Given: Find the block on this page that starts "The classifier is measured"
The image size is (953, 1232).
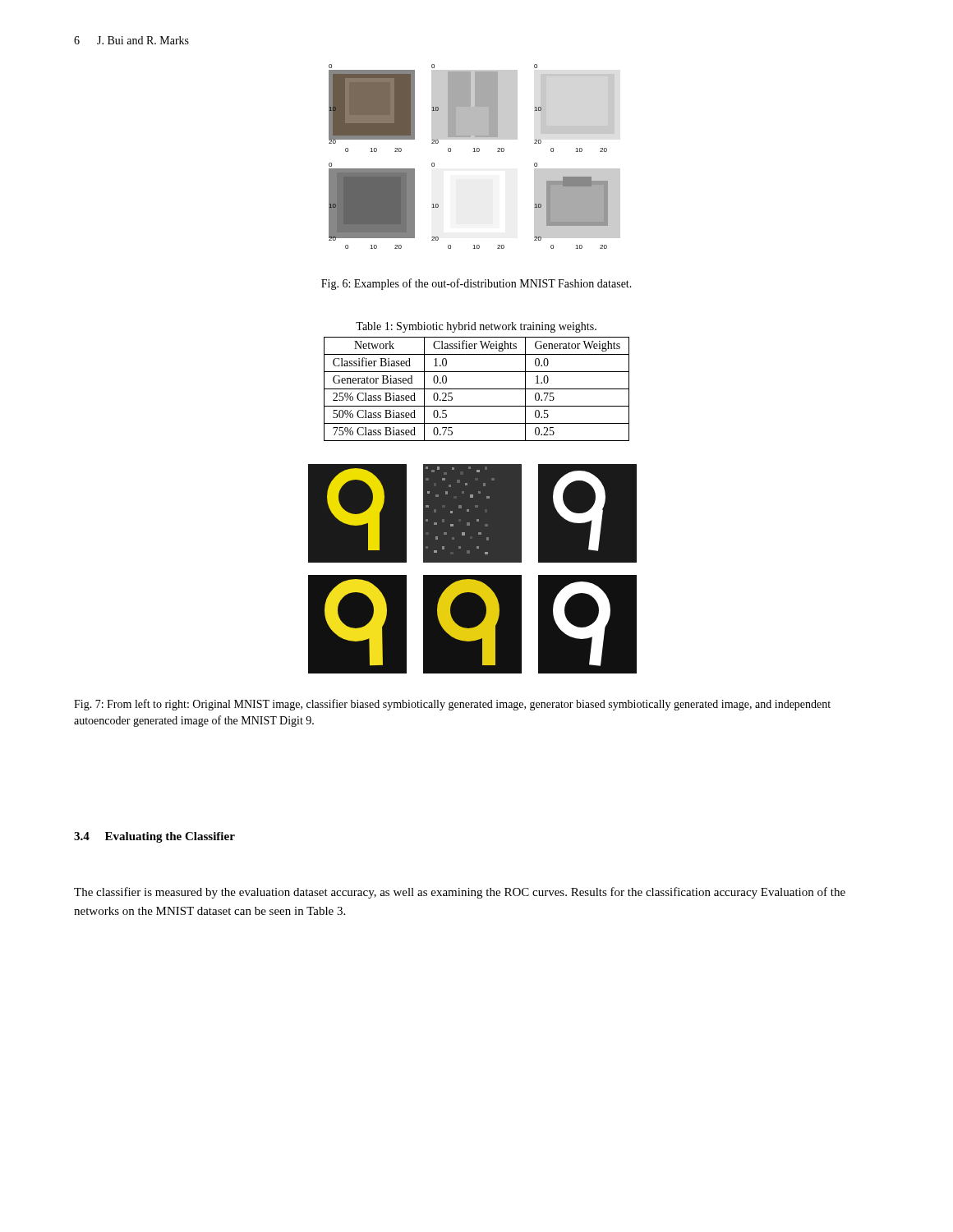Looking at the screenshot, I should (x=460, y=902).
